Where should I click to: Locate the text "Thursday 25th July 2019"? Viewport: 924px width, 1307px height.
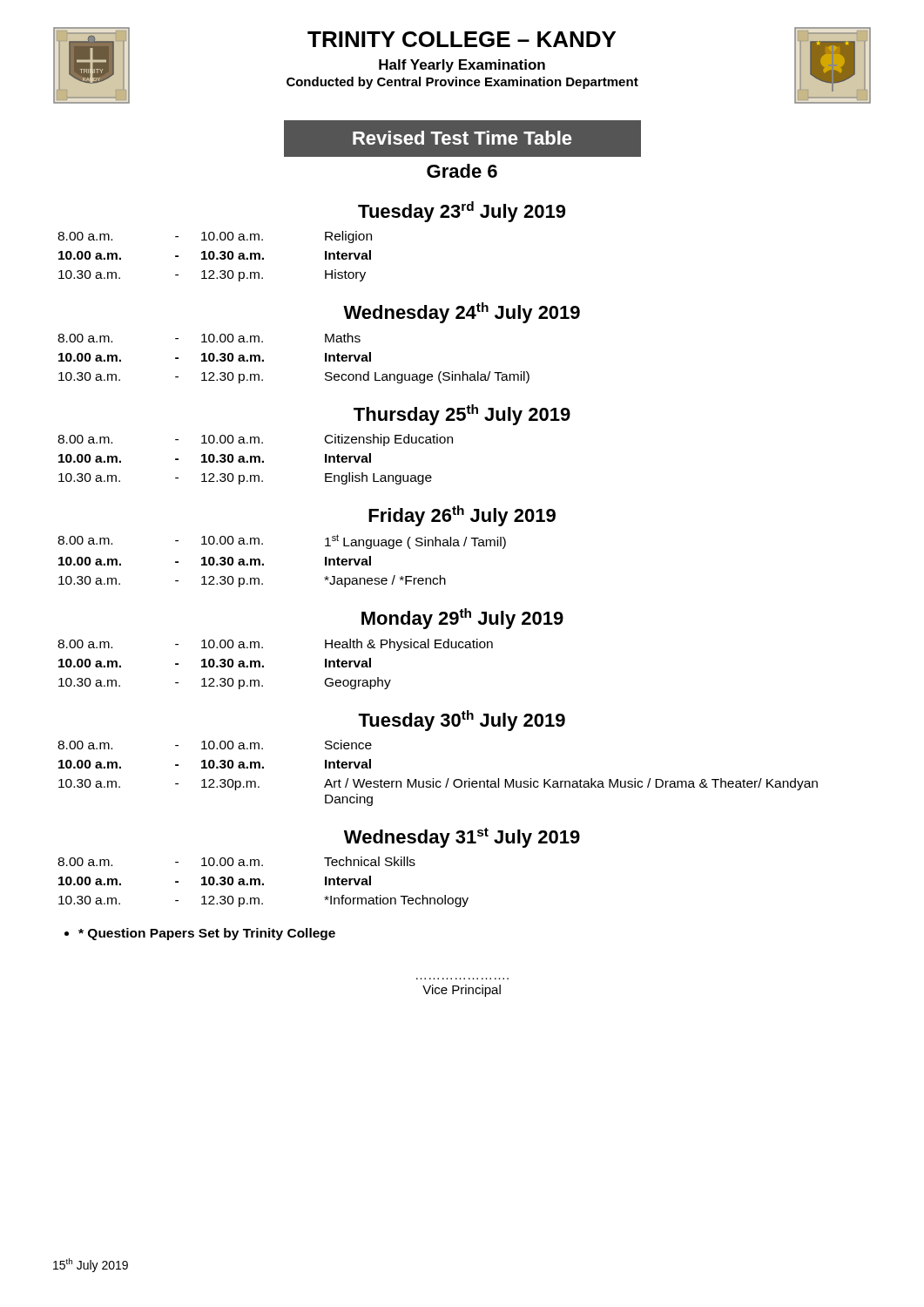point(462,413)
